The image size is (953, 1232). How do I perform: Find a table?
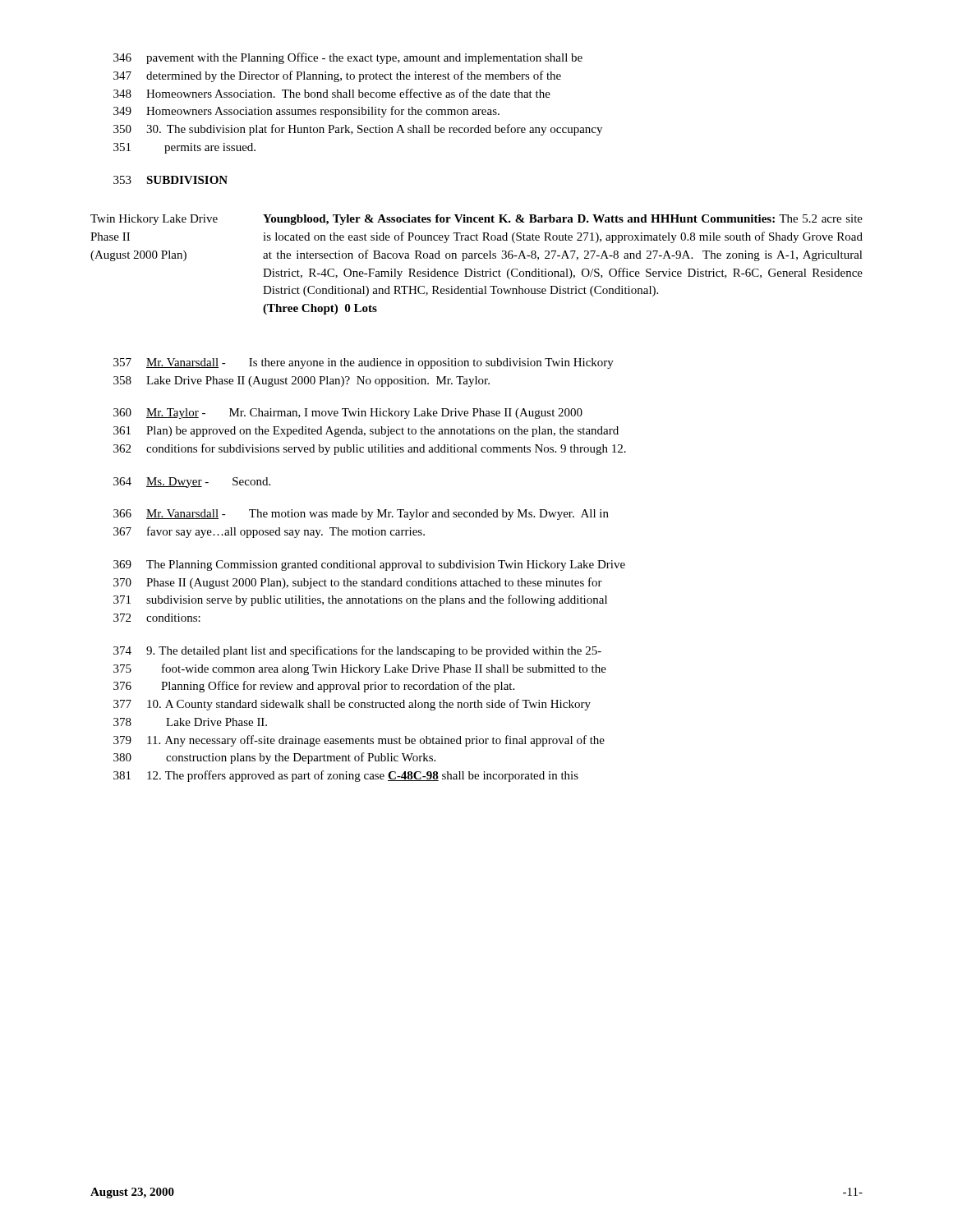coord(476,264)
